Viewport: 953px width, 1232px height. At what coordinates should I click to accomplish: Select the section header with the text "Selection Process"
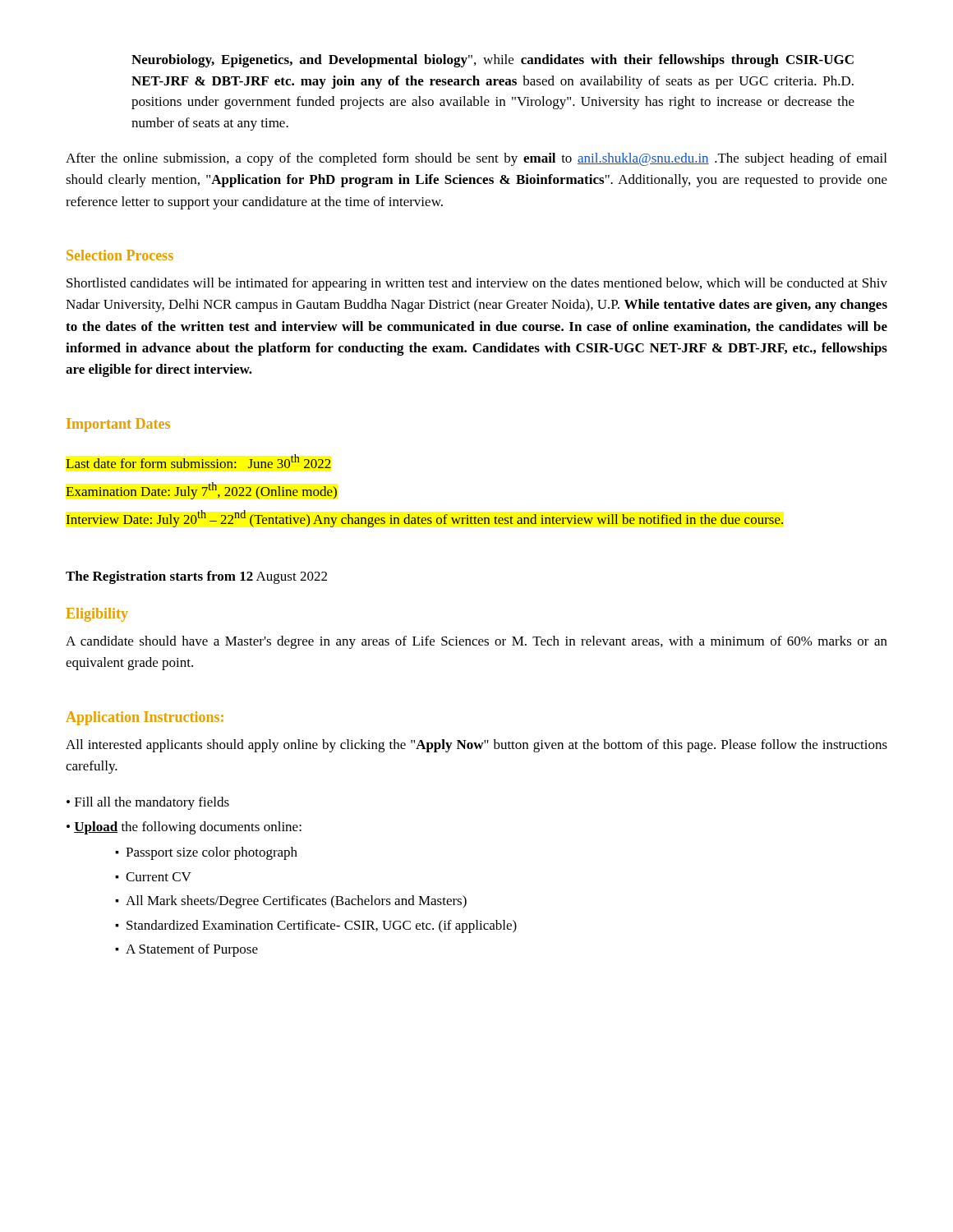(x=120, y=255)
